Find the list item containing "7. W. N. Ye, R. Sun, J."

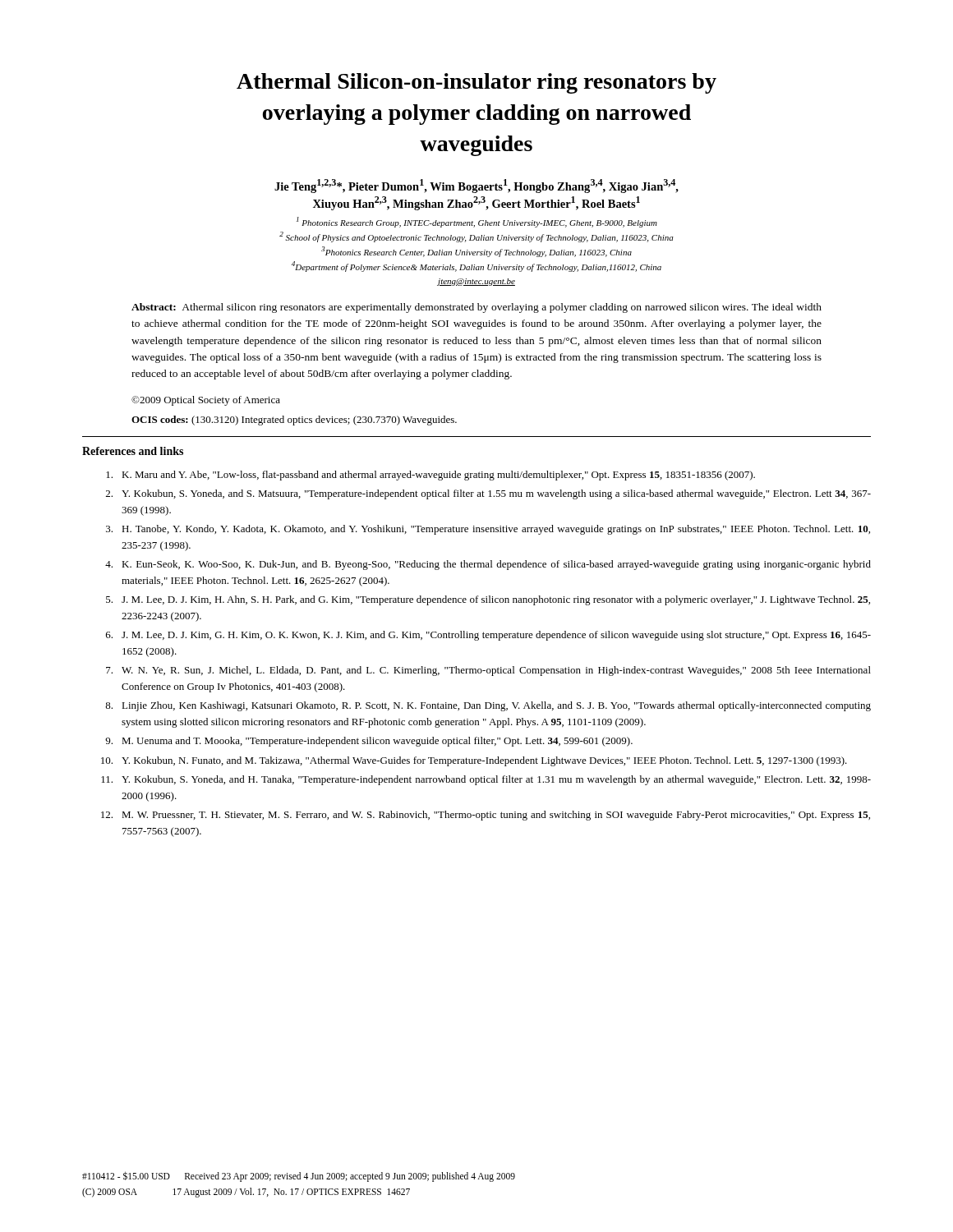click(x=476, y=678)
